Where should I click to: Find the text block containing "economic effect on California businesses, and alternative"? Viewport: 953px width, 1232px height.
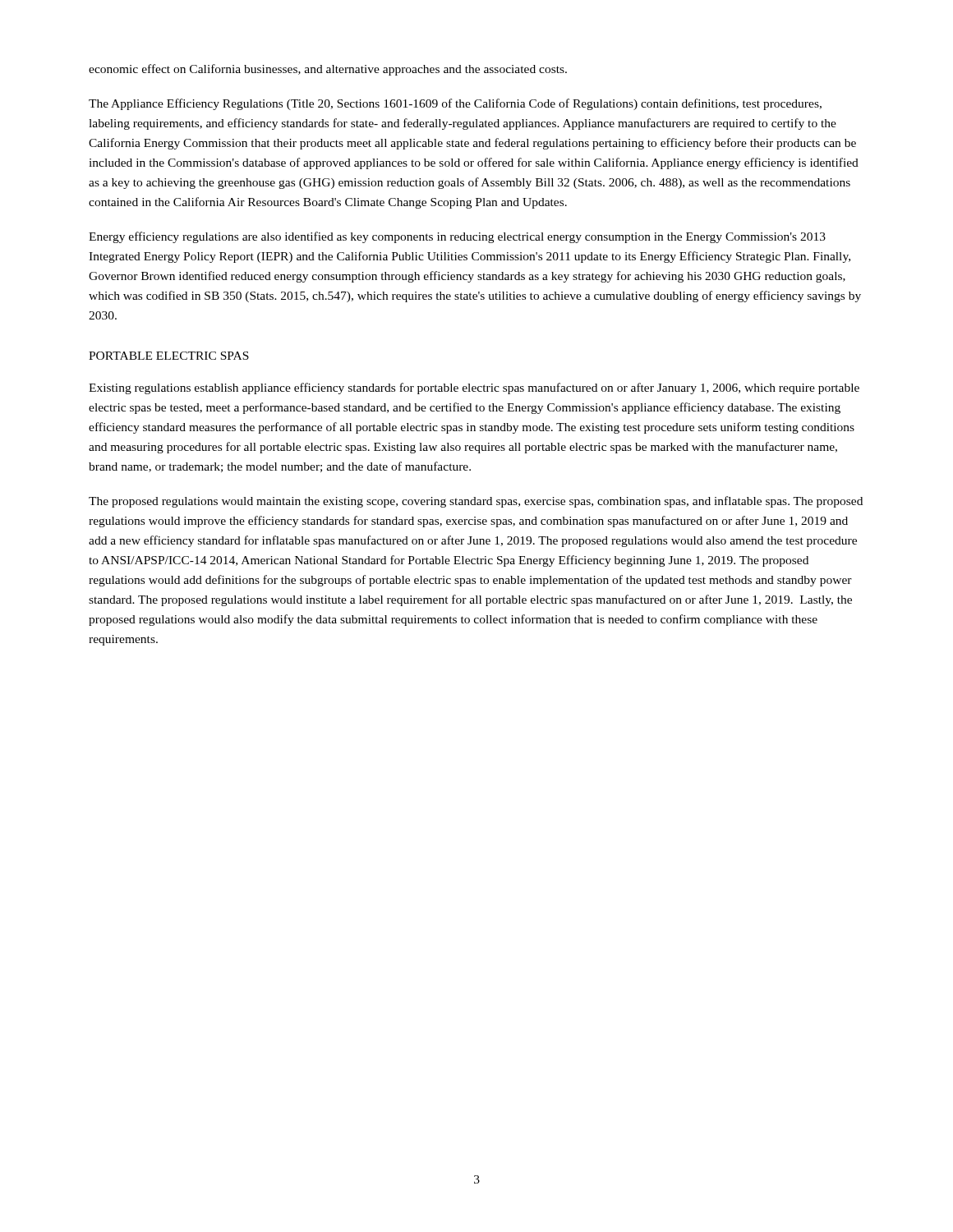tap(328, 69)
